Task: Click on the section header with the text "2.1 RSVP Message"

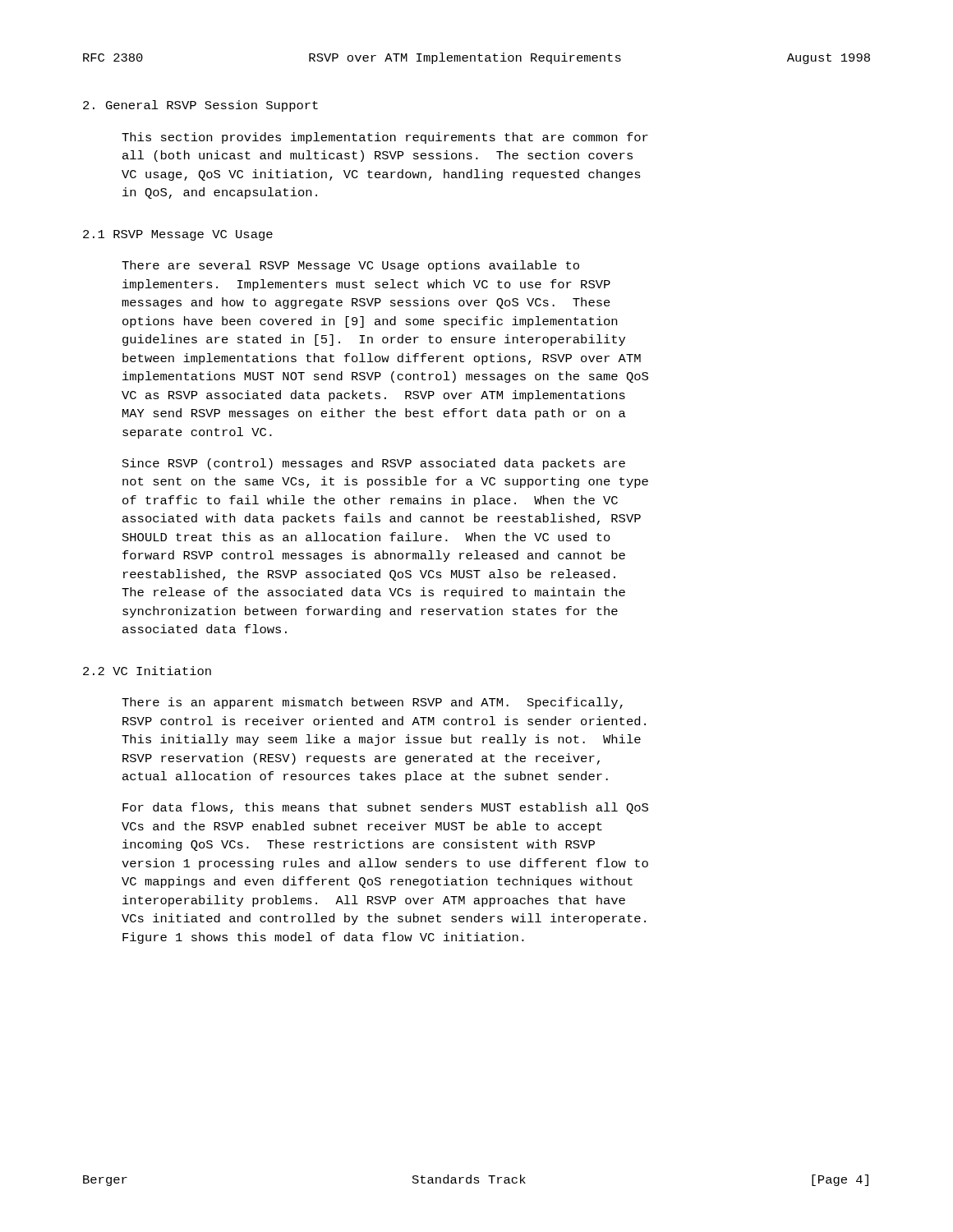Action: pyautogui.click(x=178, y=235)
